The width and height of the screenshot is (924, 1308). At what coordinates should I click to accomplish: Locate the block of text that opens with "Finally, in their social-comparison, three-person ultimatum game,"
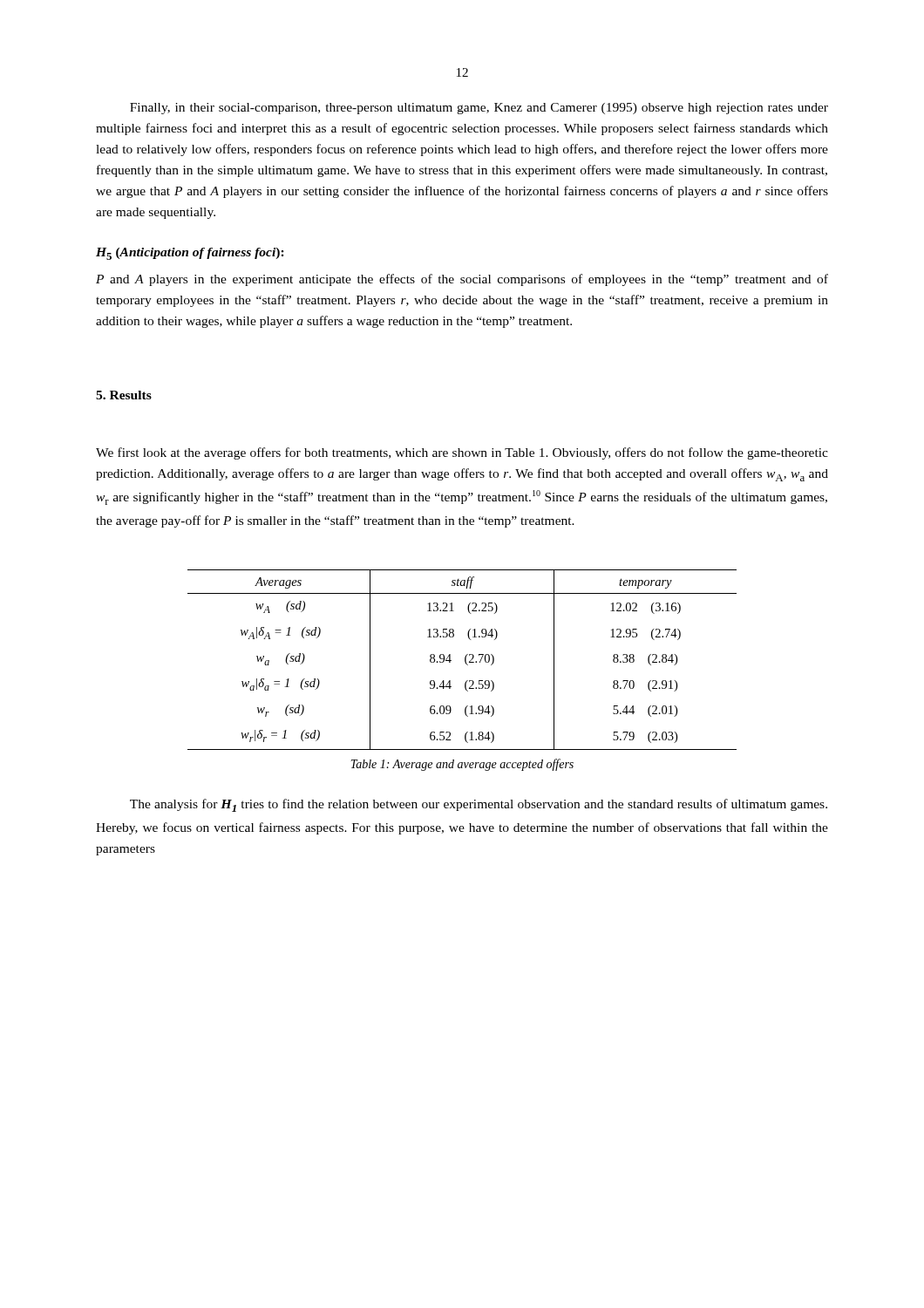tap(462, 159)
